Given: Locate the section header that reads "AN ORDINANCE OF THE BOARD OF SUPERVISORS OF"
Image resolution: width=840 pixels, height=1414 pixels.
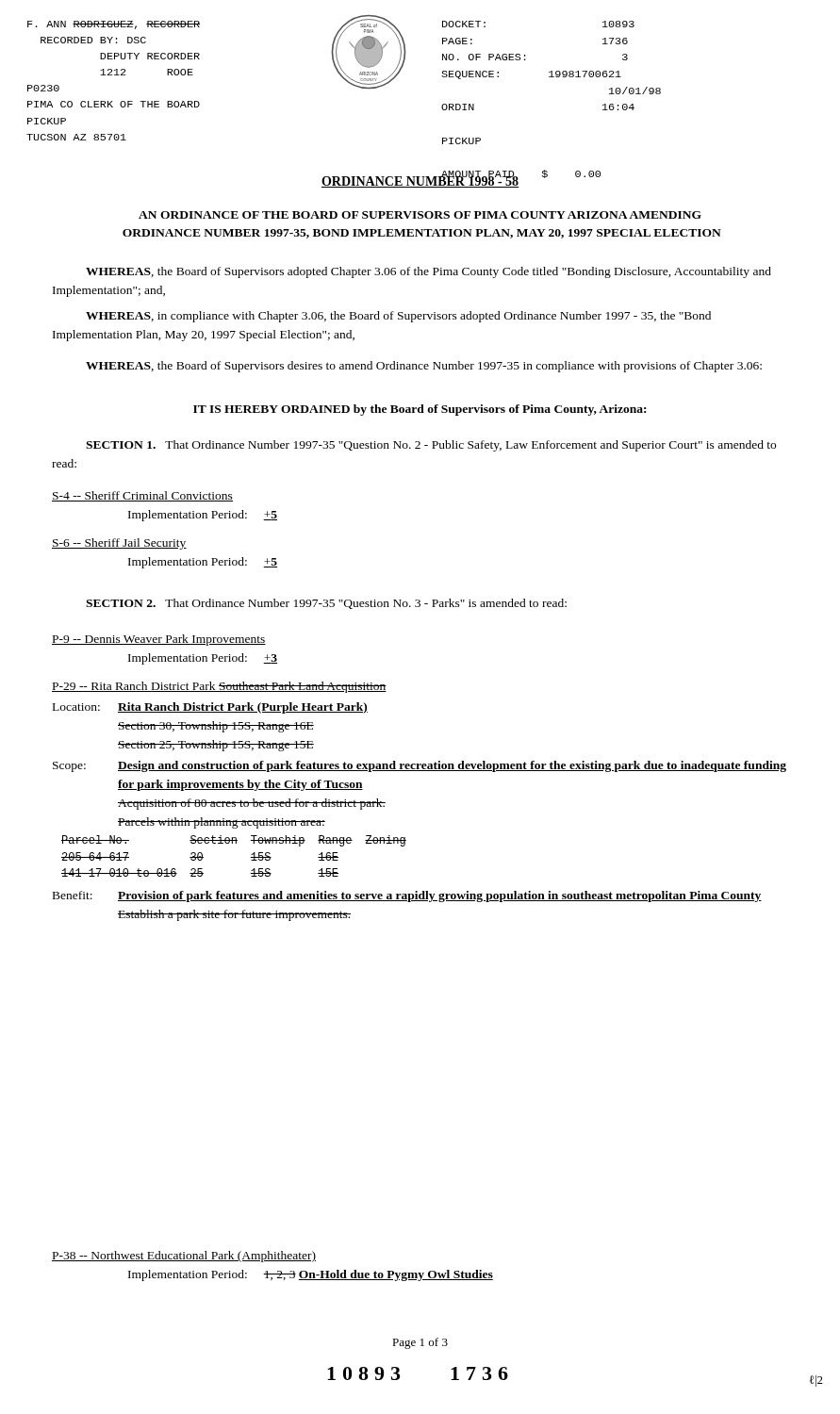Looking at the screenshot, I should coord(420,223).
